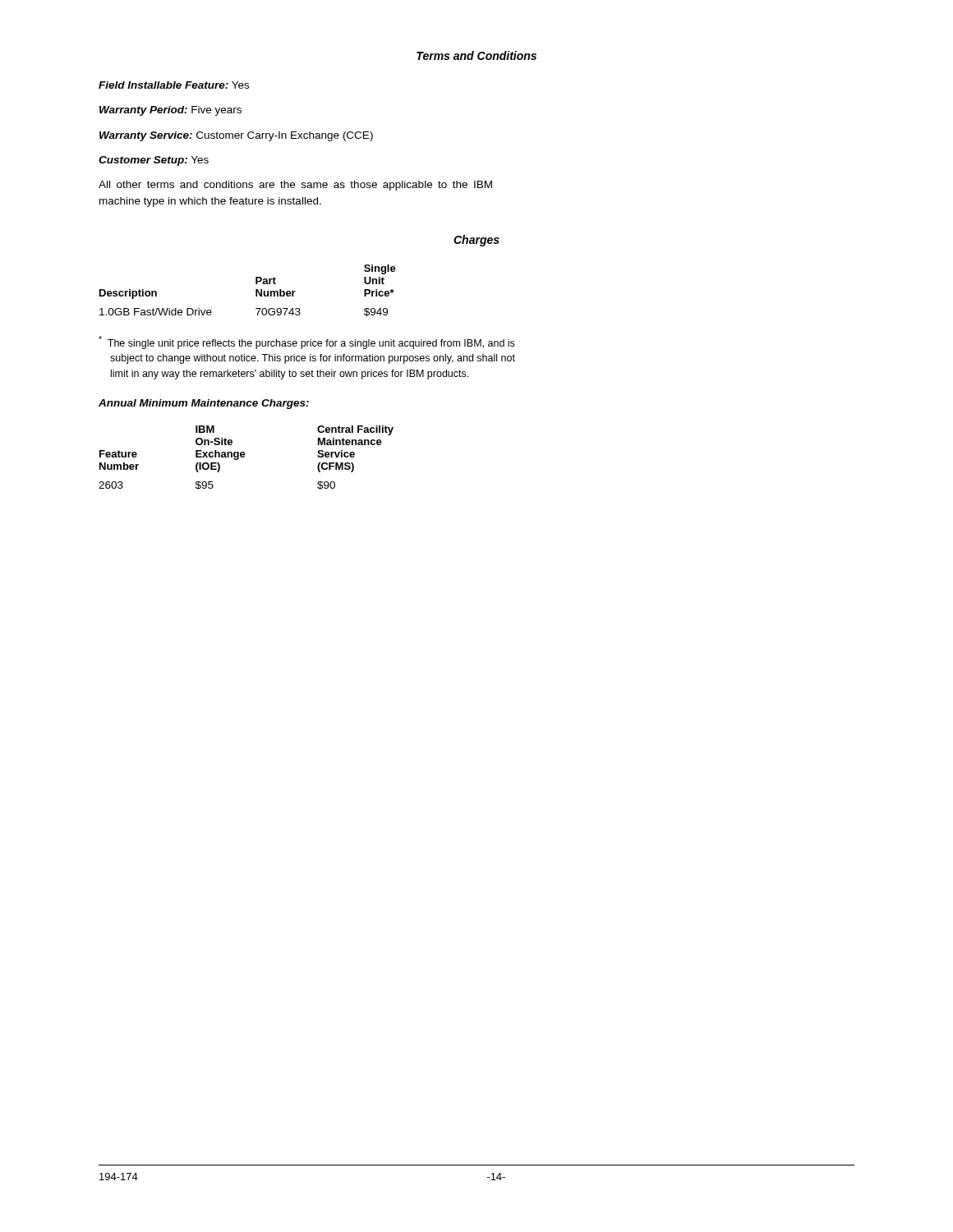
Task: Locate the text that reads "Customer Setup: Yes"
Action: 154,160
